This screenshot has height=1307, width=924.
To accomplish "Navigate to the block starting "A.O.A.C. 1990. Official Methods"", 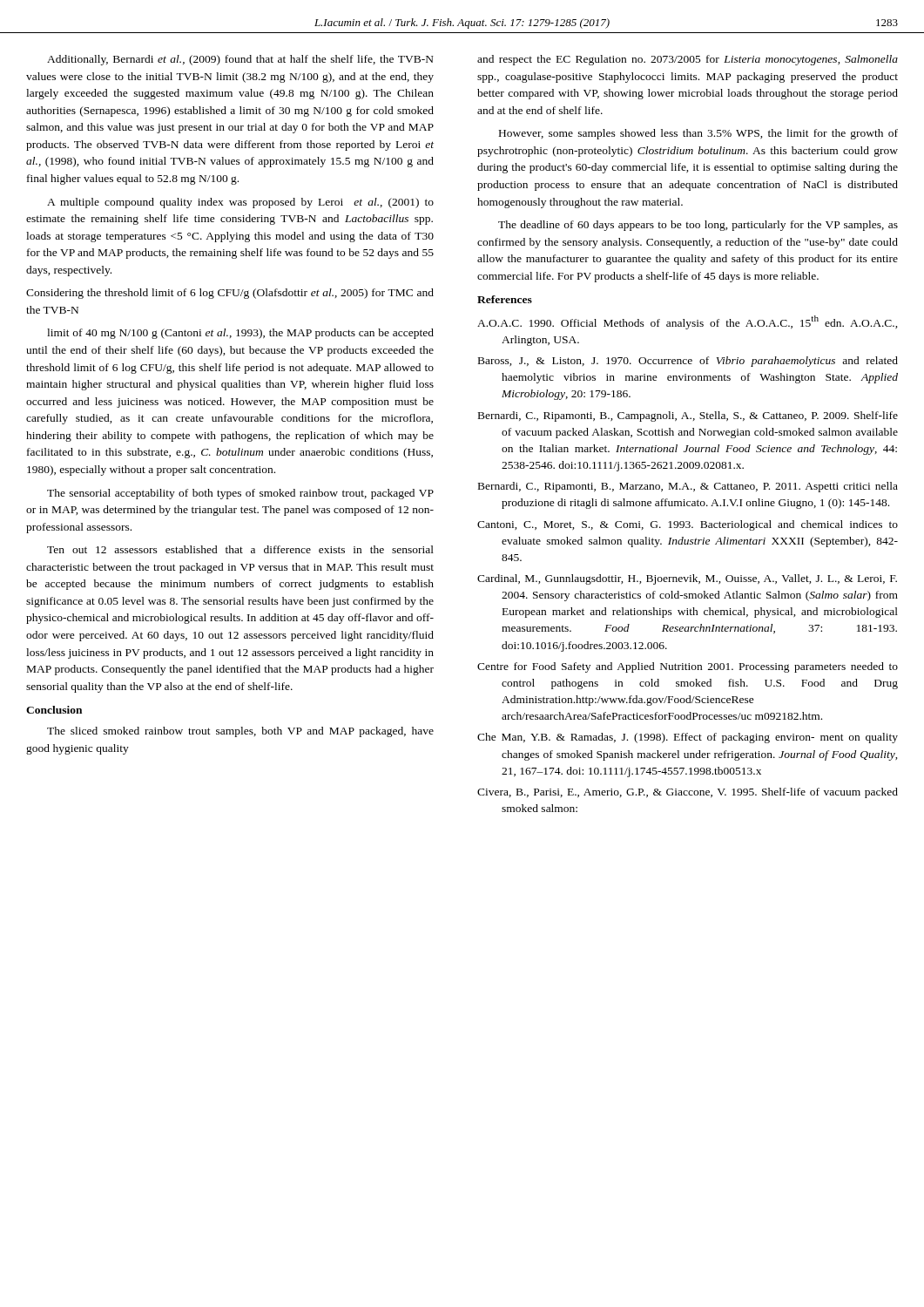I will (688, 329).
